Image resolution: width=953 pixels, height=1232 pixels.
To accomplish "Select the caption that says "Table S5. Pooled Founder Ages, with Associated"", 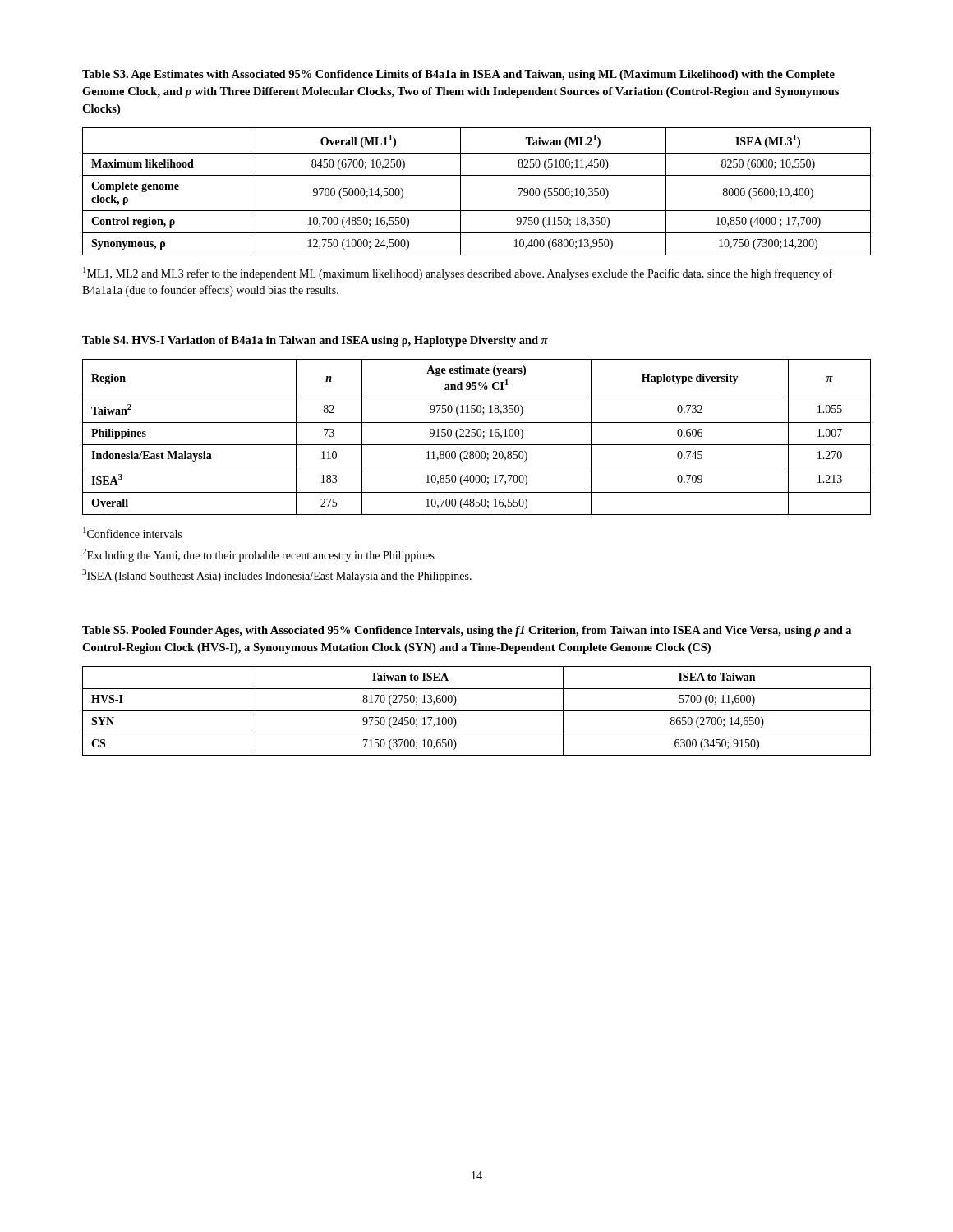I will [x=467, y=638].
